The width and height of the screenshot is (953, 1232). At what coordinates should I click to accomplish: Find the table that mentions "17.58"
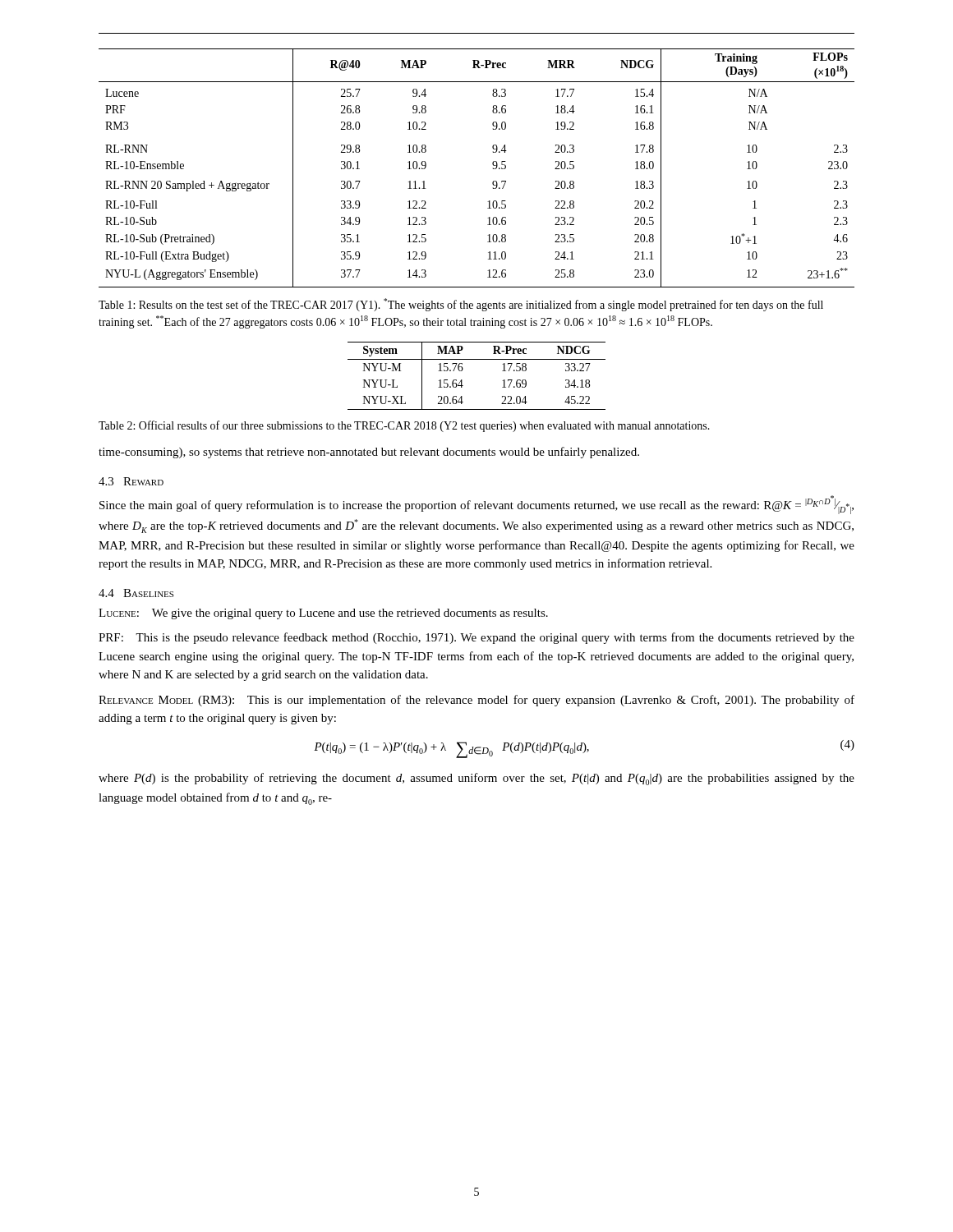(476, 376)
